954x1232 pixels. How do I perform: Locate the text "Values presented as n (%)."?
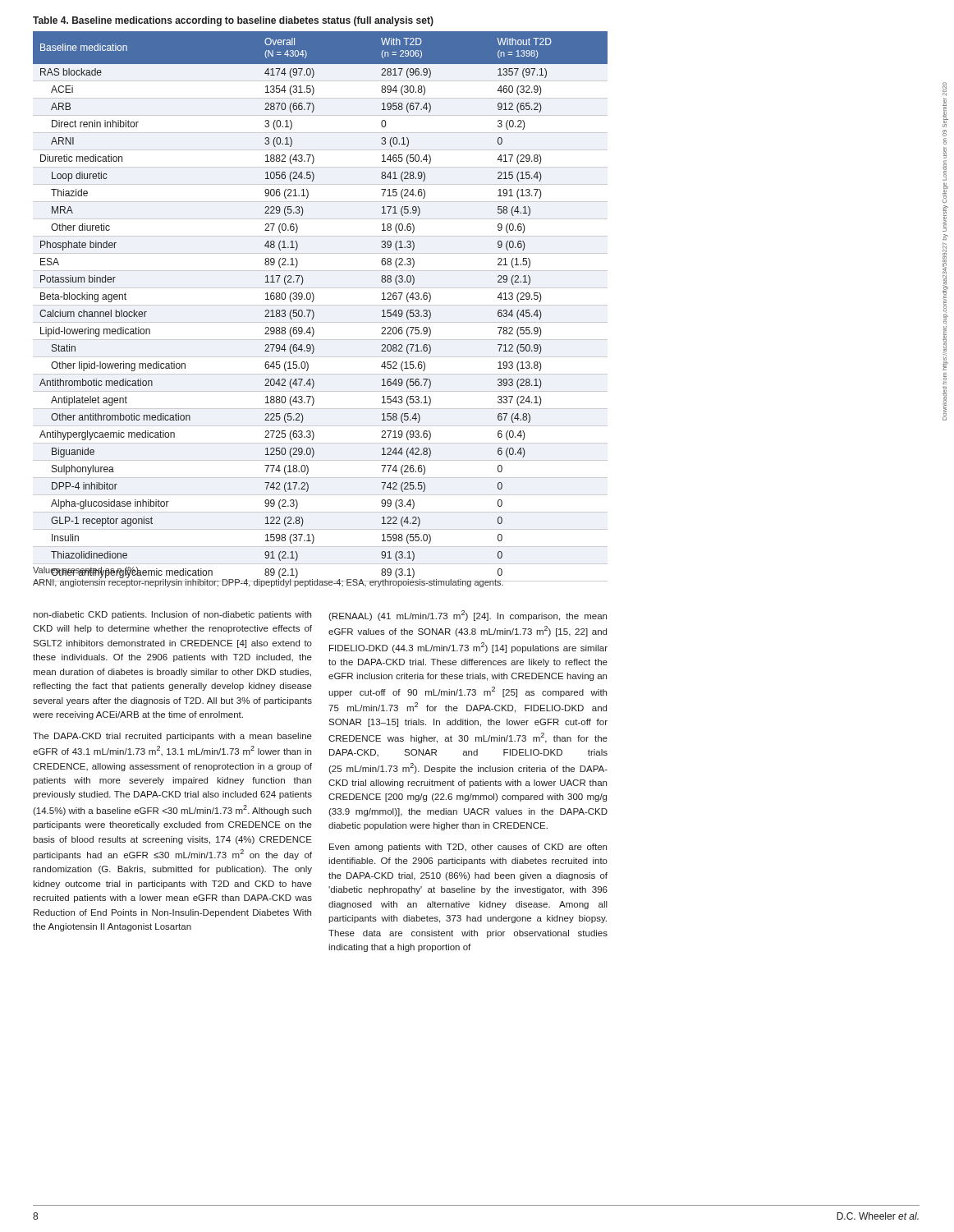[x=87, y=570]
